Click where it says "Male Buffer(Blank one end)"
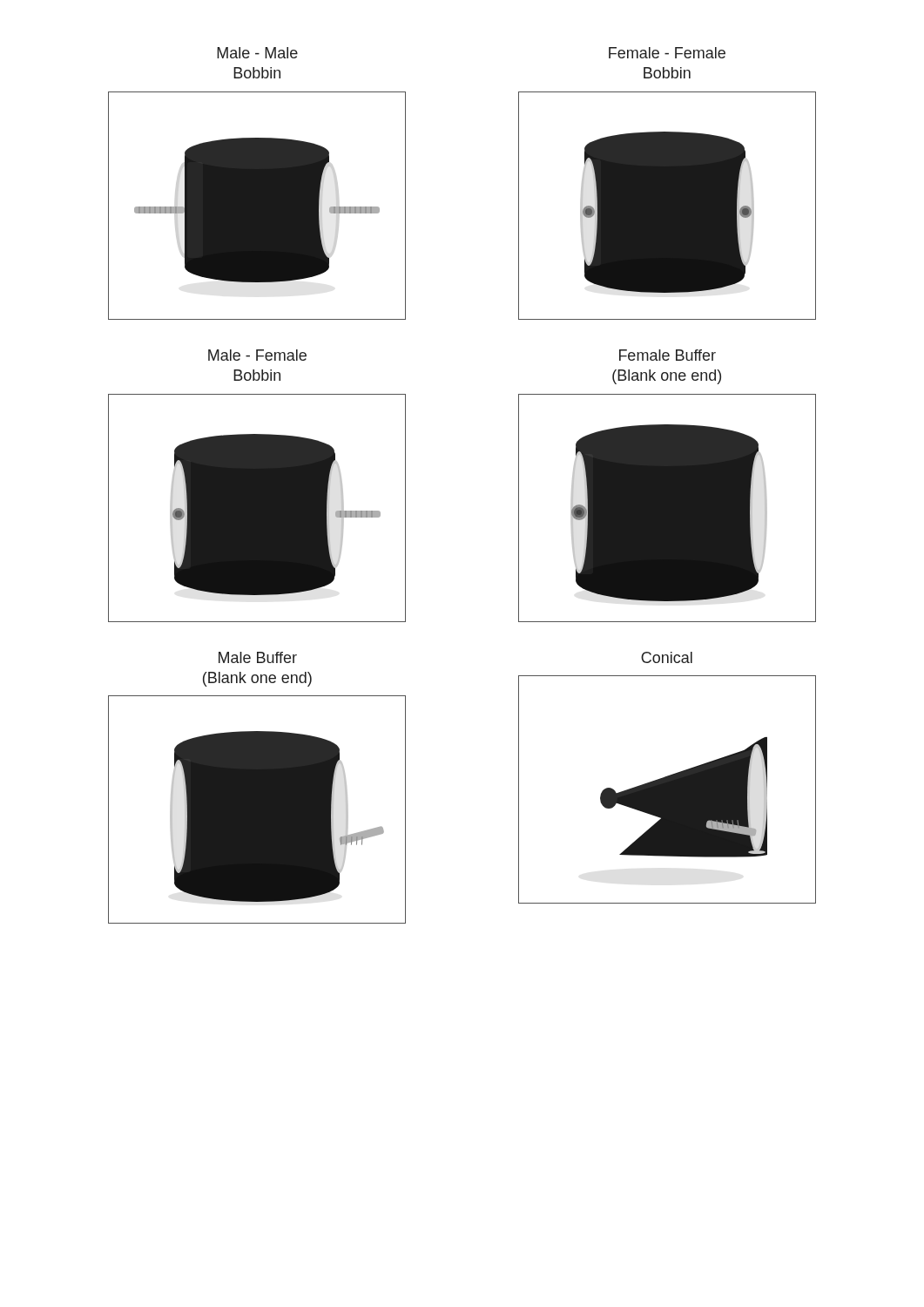The height and width of the screenshot is (1307, 924). click(x=257, y=668)
